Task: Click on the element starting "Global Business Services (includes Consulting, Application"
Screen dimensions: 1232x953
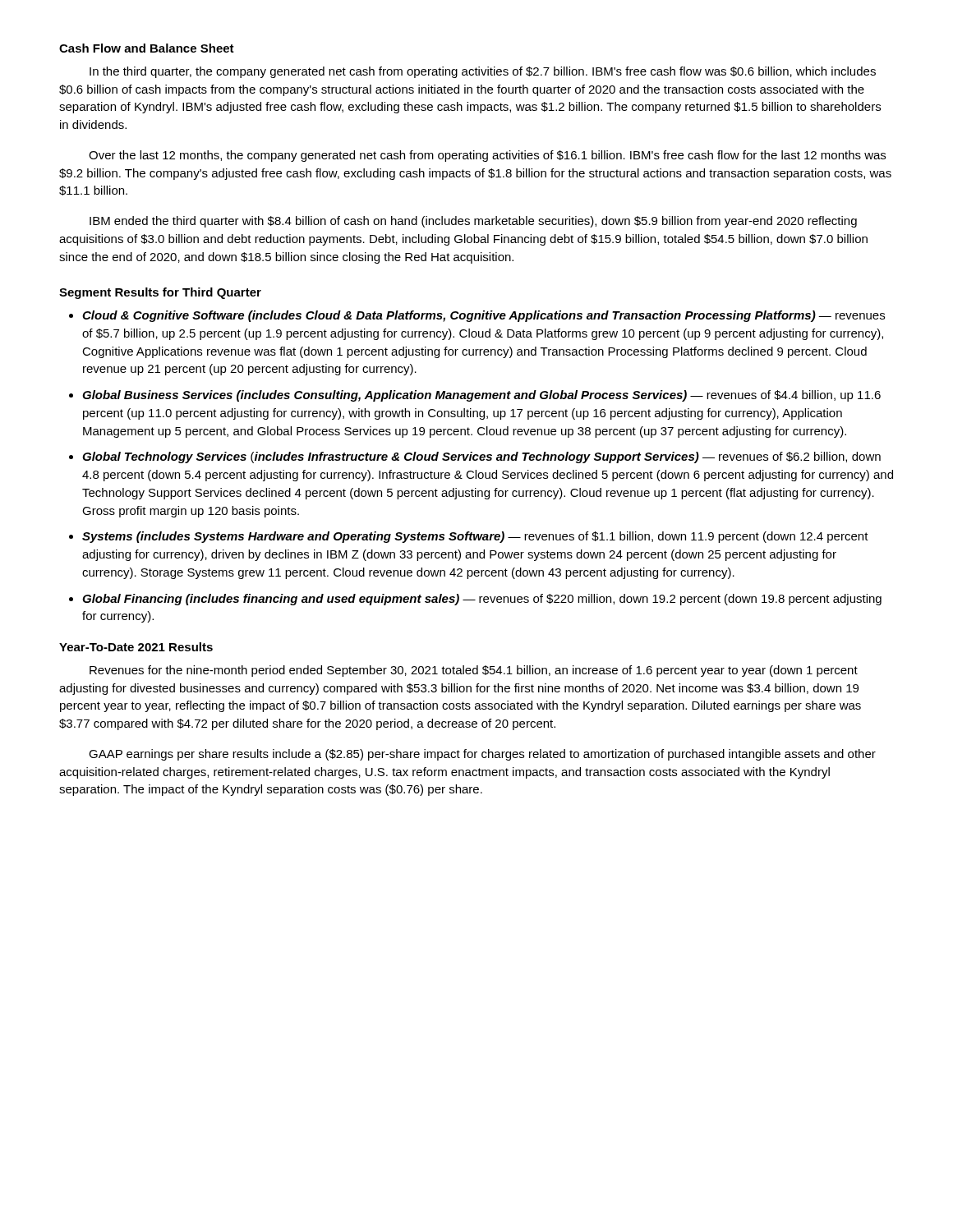Action: 482,413
